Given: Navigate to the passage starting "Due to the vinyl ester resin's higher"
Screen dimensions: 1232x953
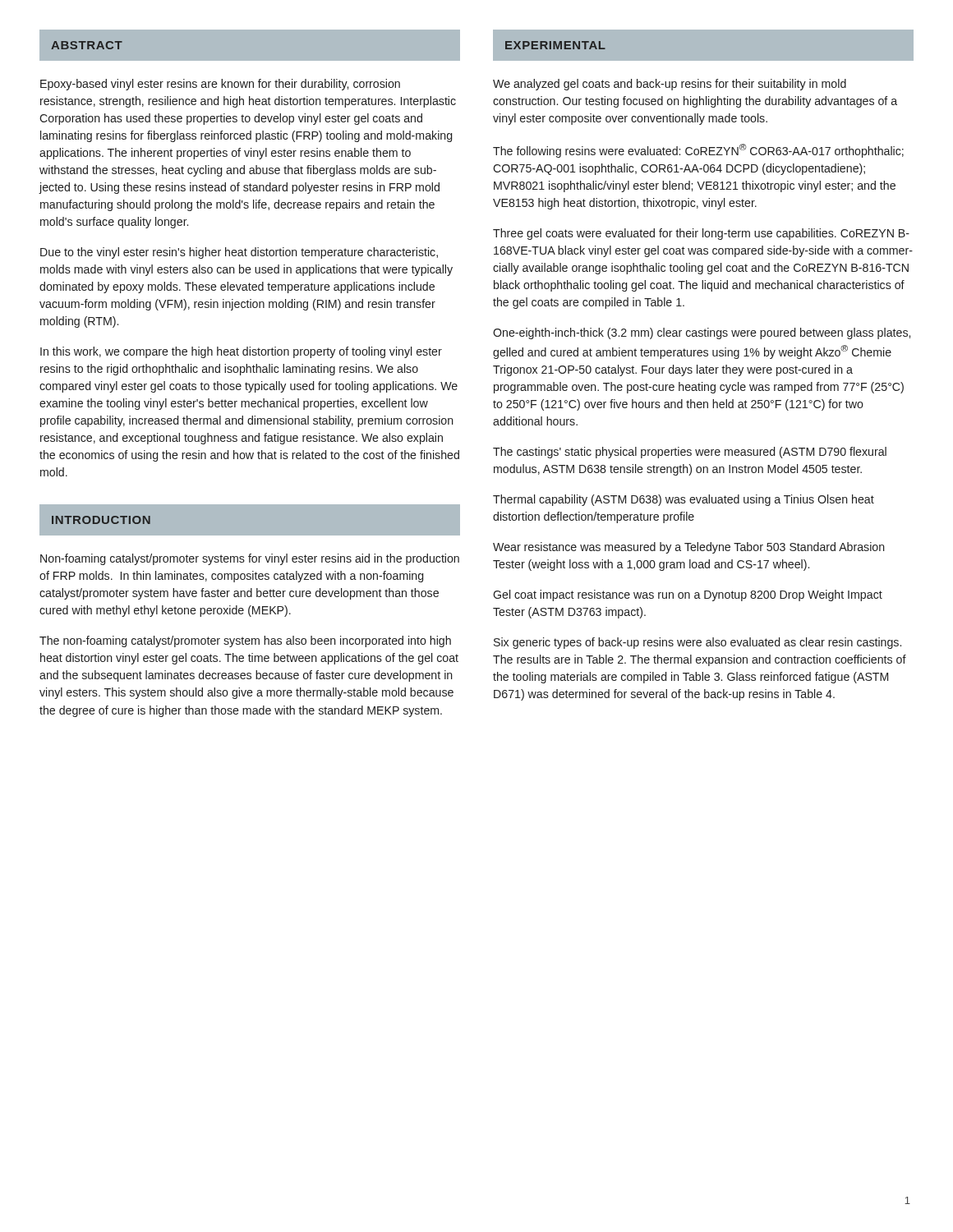Looking at the screenshot, I should (246, 287).
